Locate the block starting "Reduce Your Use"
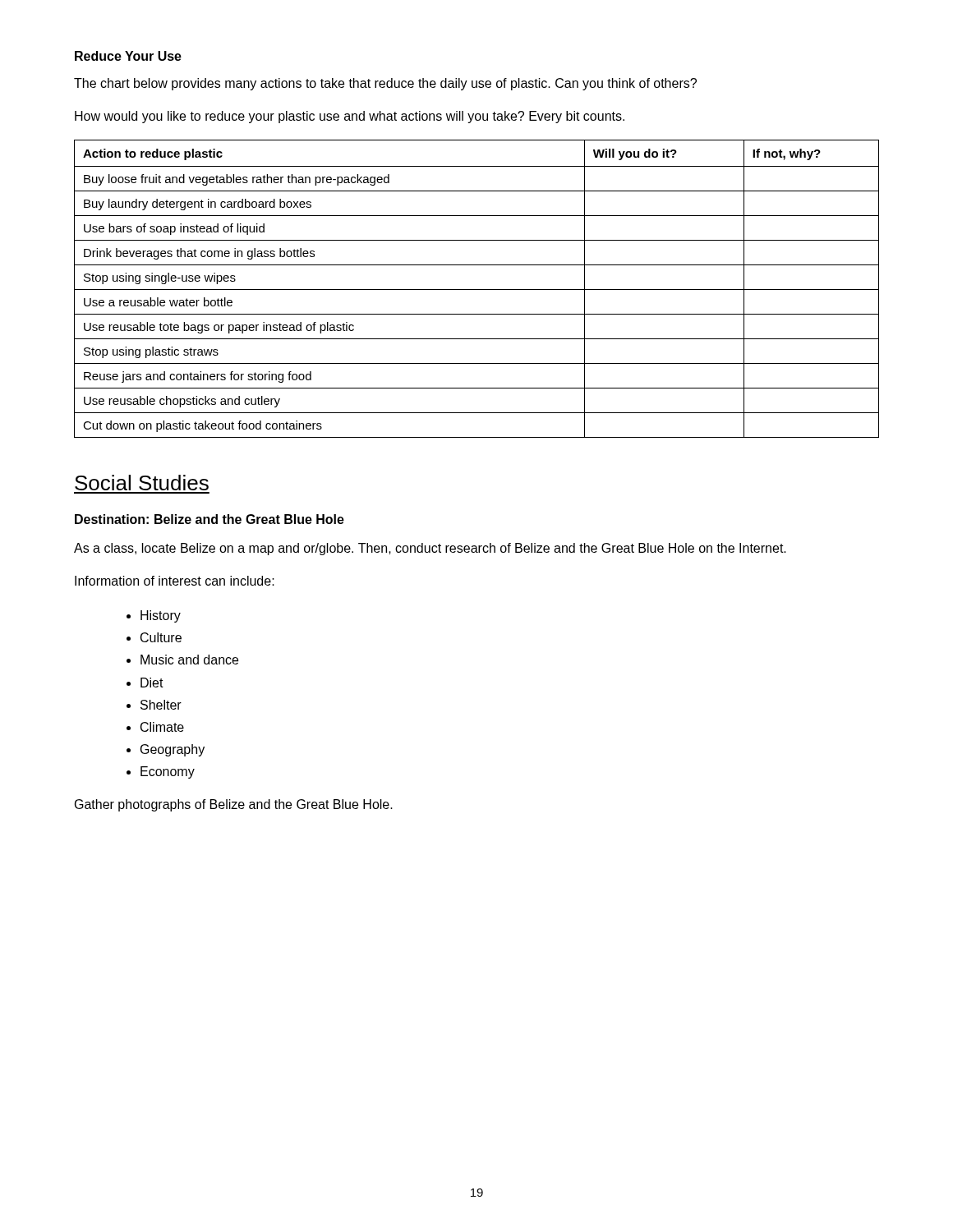The width and height of the screenshot is (953, 1232). 128,56
